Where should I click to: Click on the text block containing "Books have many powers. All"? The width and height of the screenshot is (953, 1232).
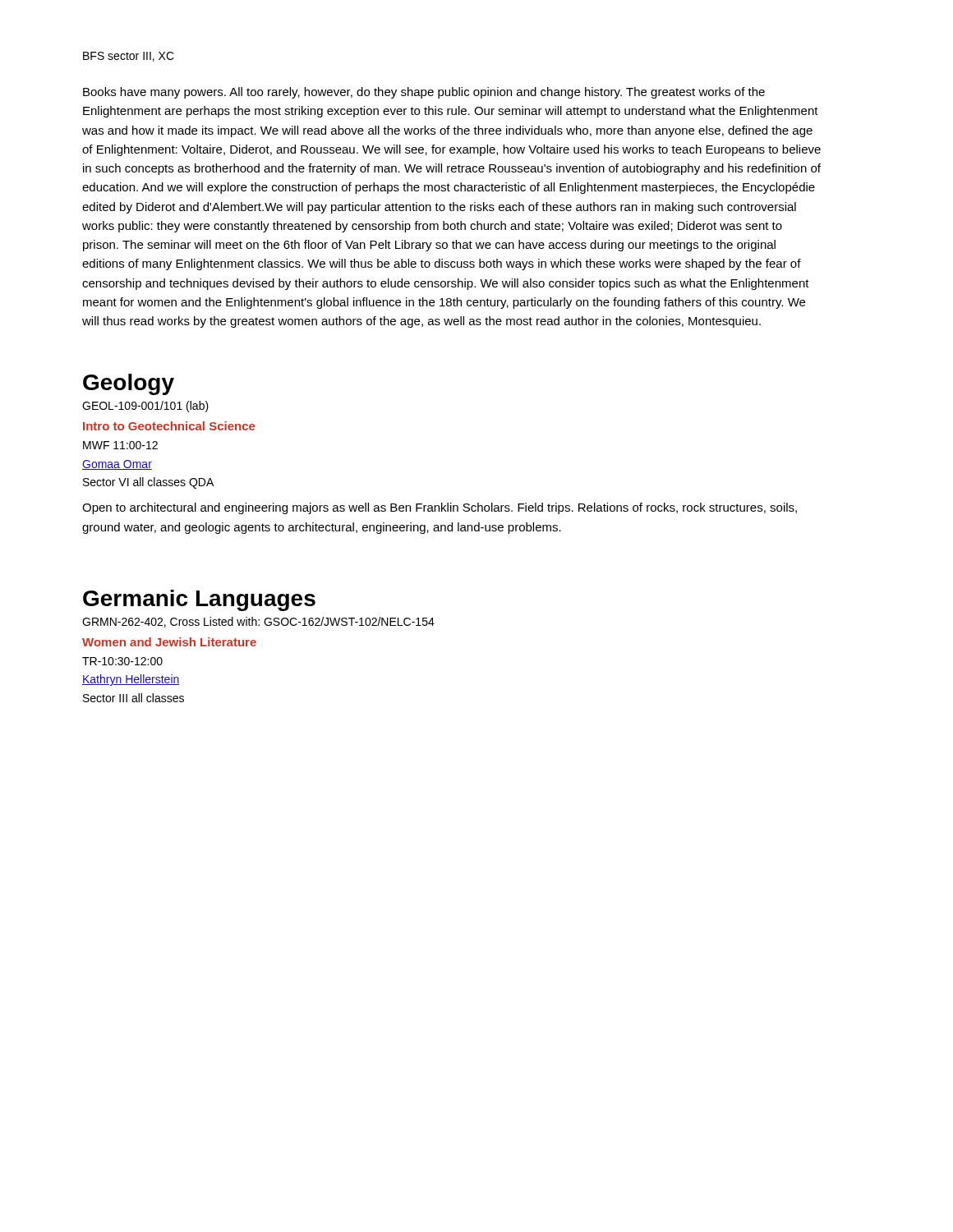pyautogui.click(x=452, y=206)
